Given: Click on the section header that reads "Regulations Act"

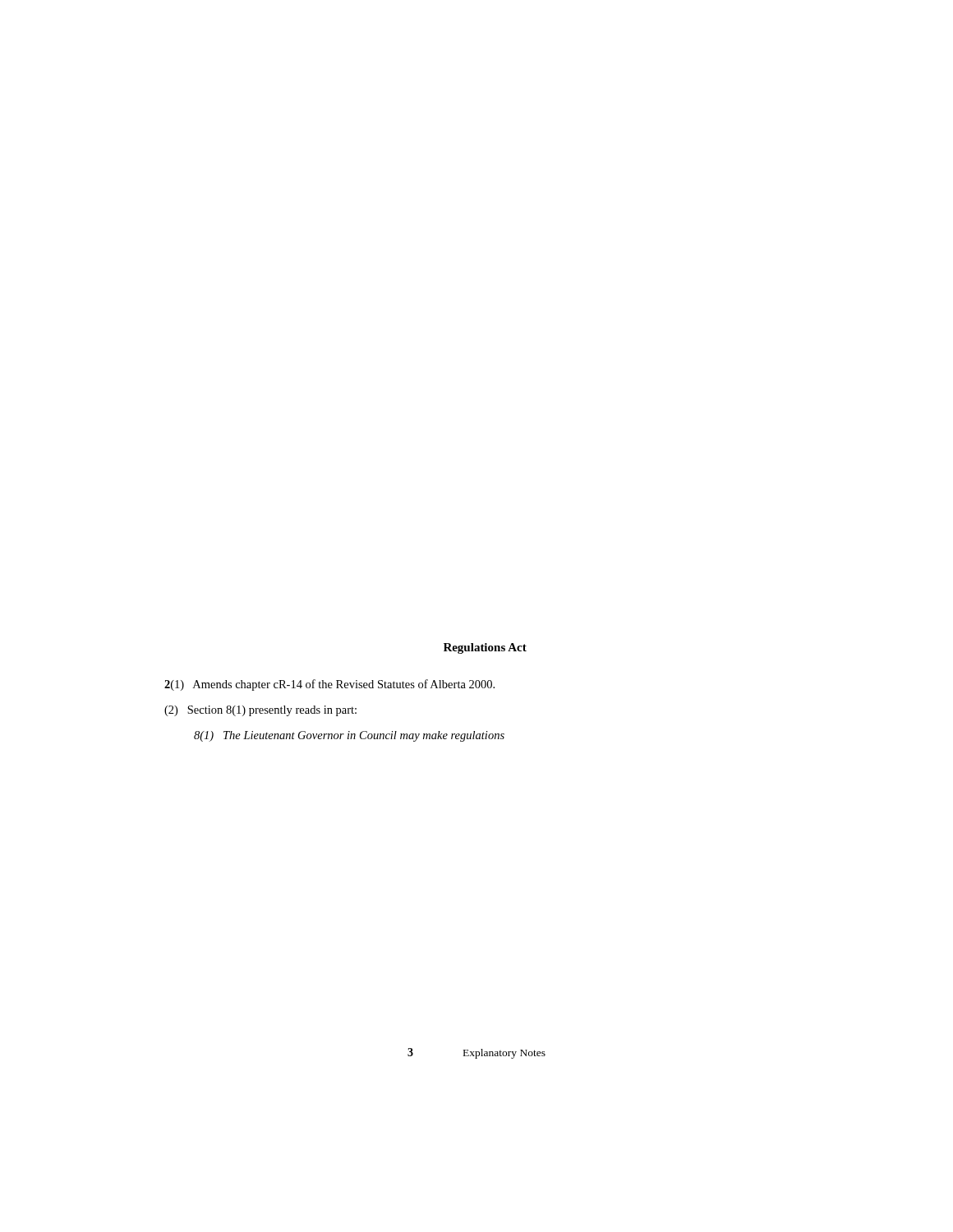Looking at the screenshot, I should (x=485, y=647).
